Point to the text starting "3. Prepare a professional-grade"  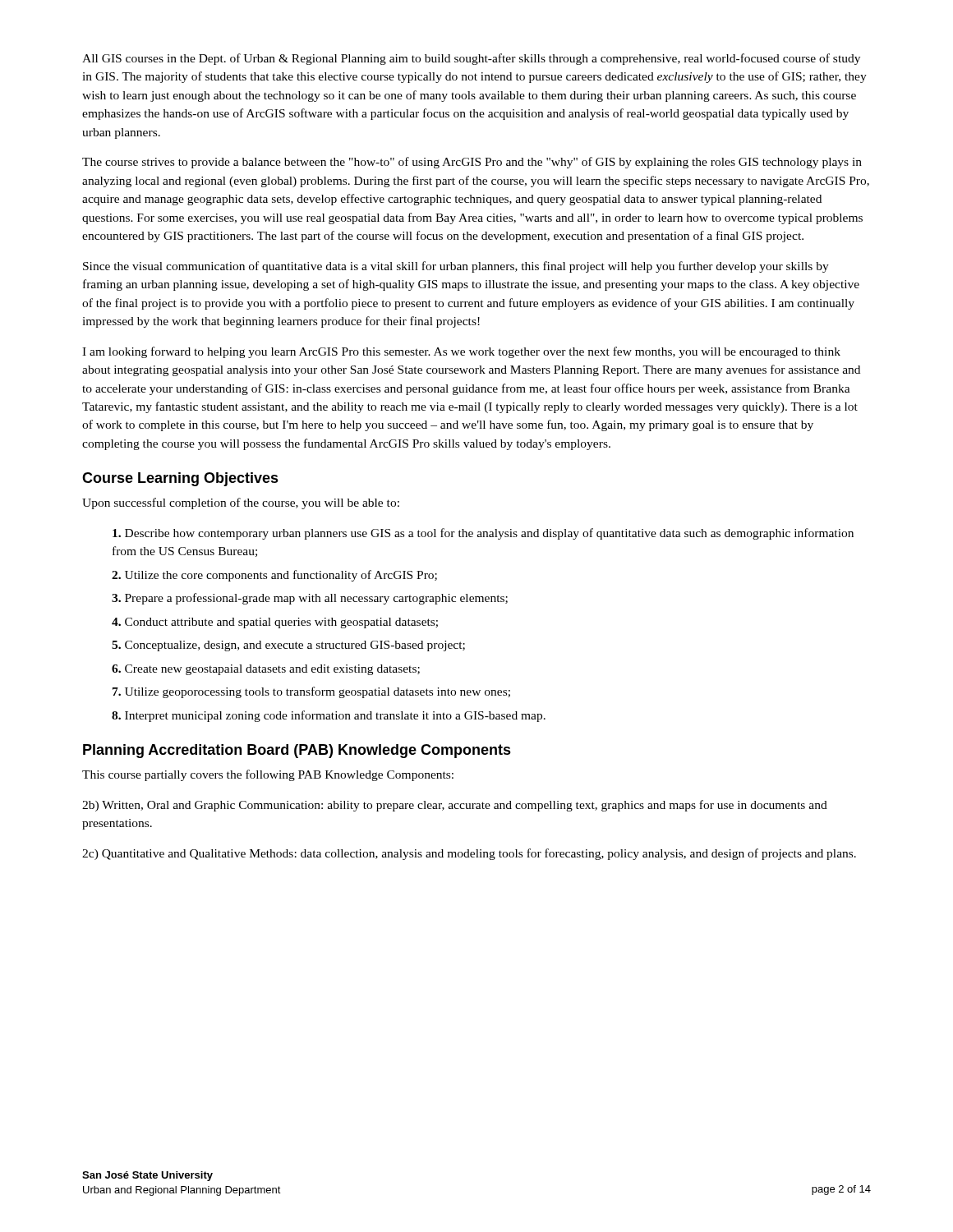tap(476, 598)
